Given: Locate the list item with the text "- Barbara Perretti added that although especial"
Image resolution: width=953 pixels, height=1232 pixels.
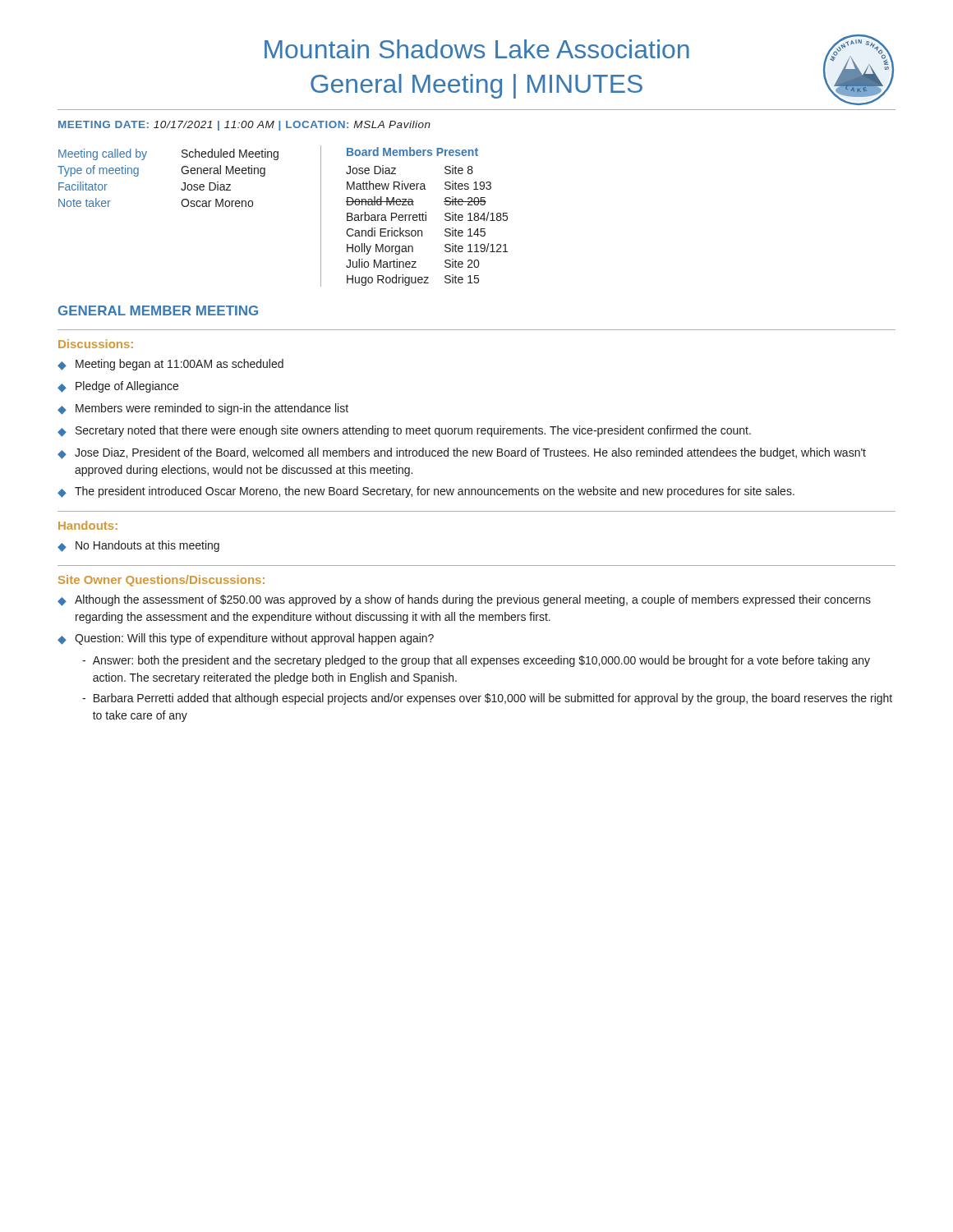Looking at the screenshot, I should [489, 707].
